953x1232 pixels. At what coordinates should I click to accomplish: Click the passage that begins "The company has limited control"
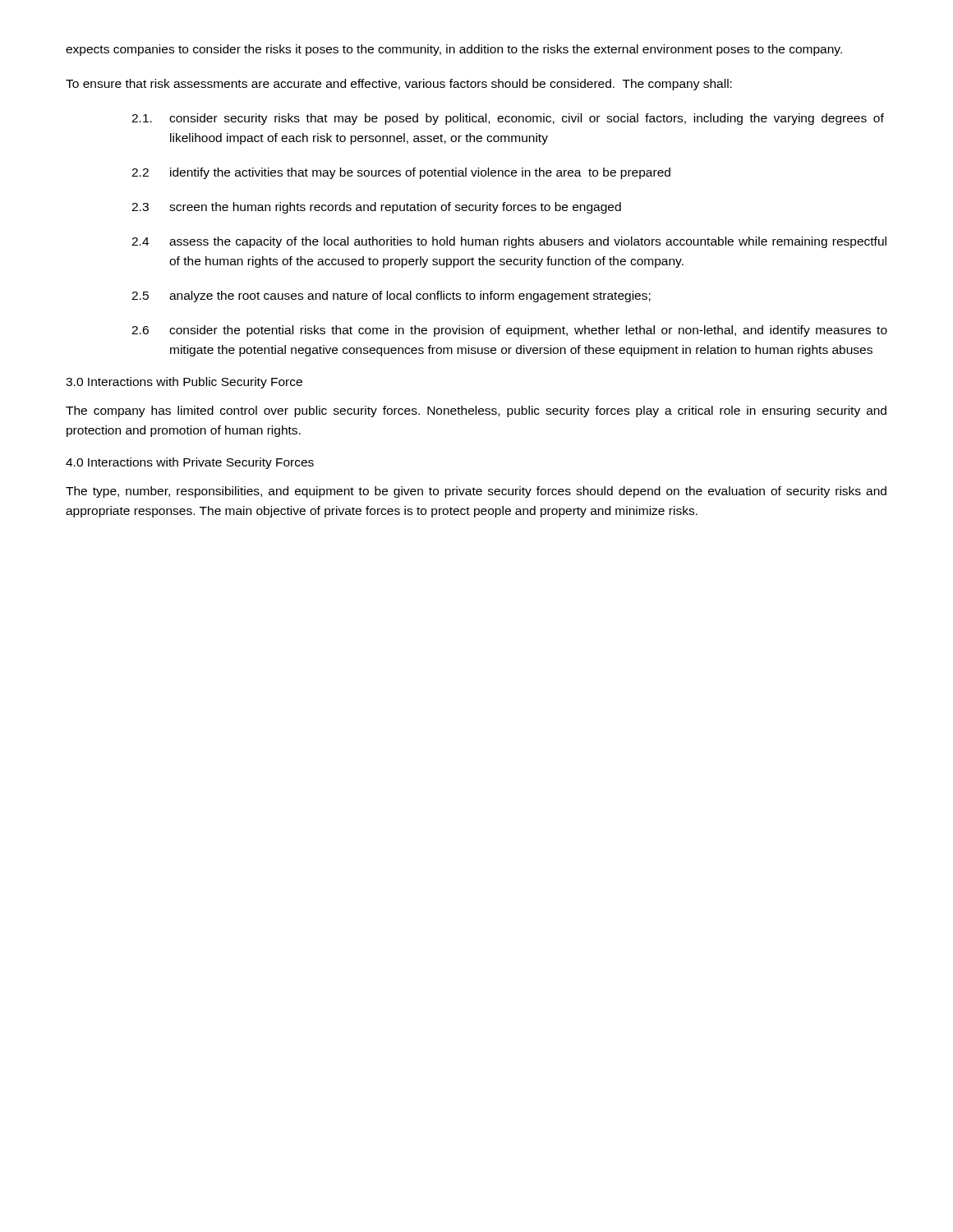[476, 420]
